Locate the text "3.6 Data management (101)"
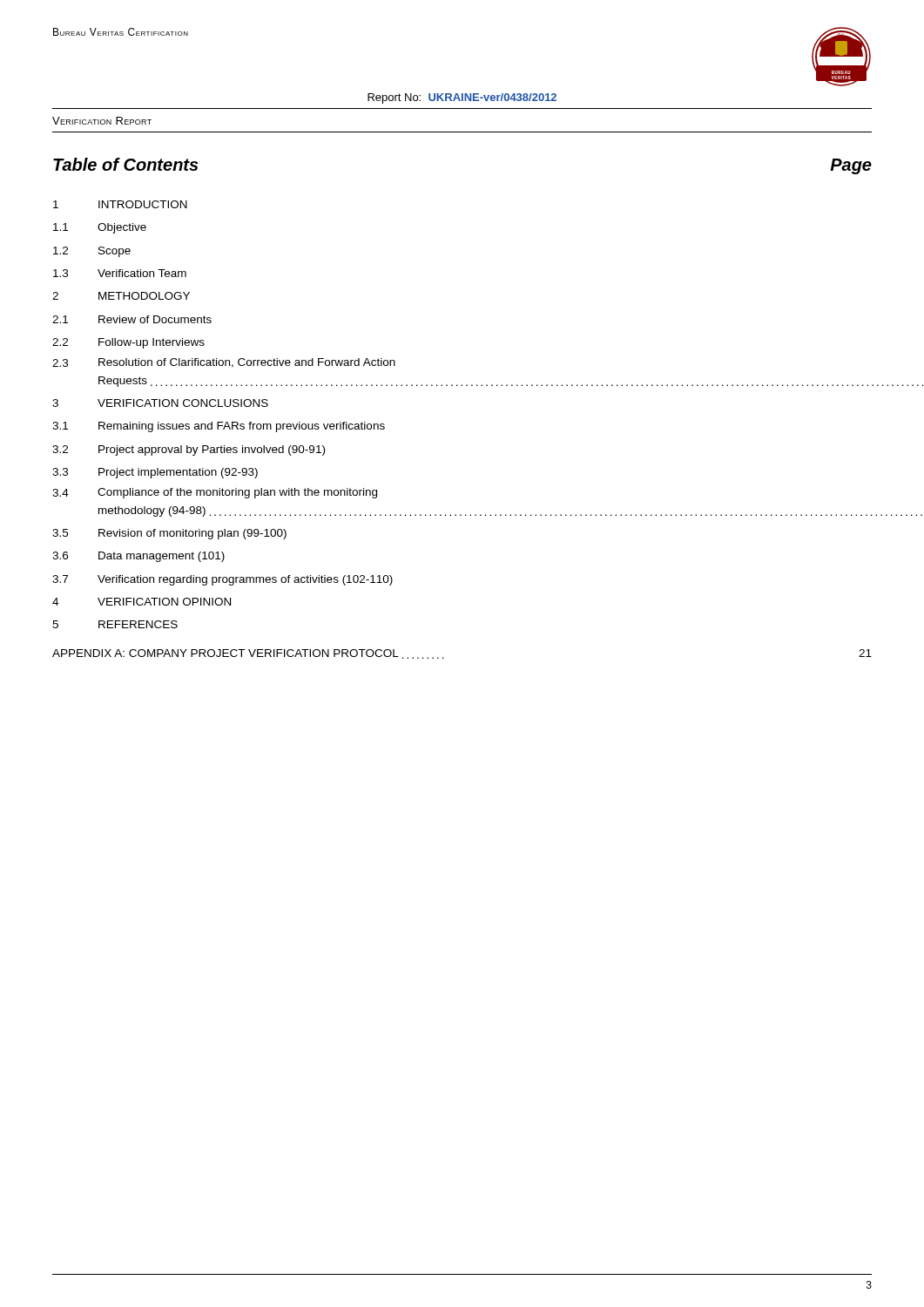The width and height of the screenshot is (924, 1307). [x=138, y=557]
